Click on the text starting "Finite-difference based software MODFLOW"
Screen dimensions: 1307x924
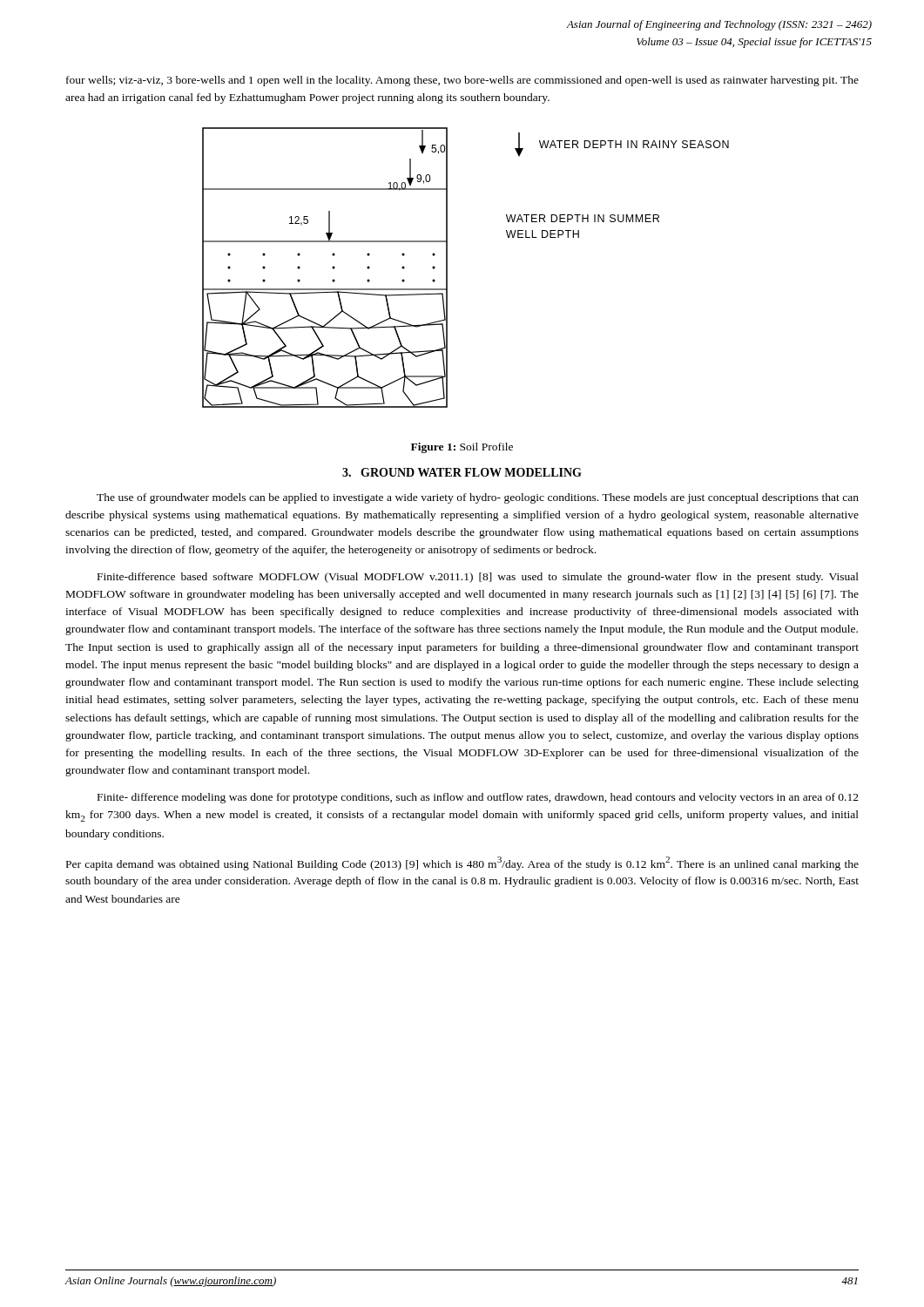(x=462, y=673)
